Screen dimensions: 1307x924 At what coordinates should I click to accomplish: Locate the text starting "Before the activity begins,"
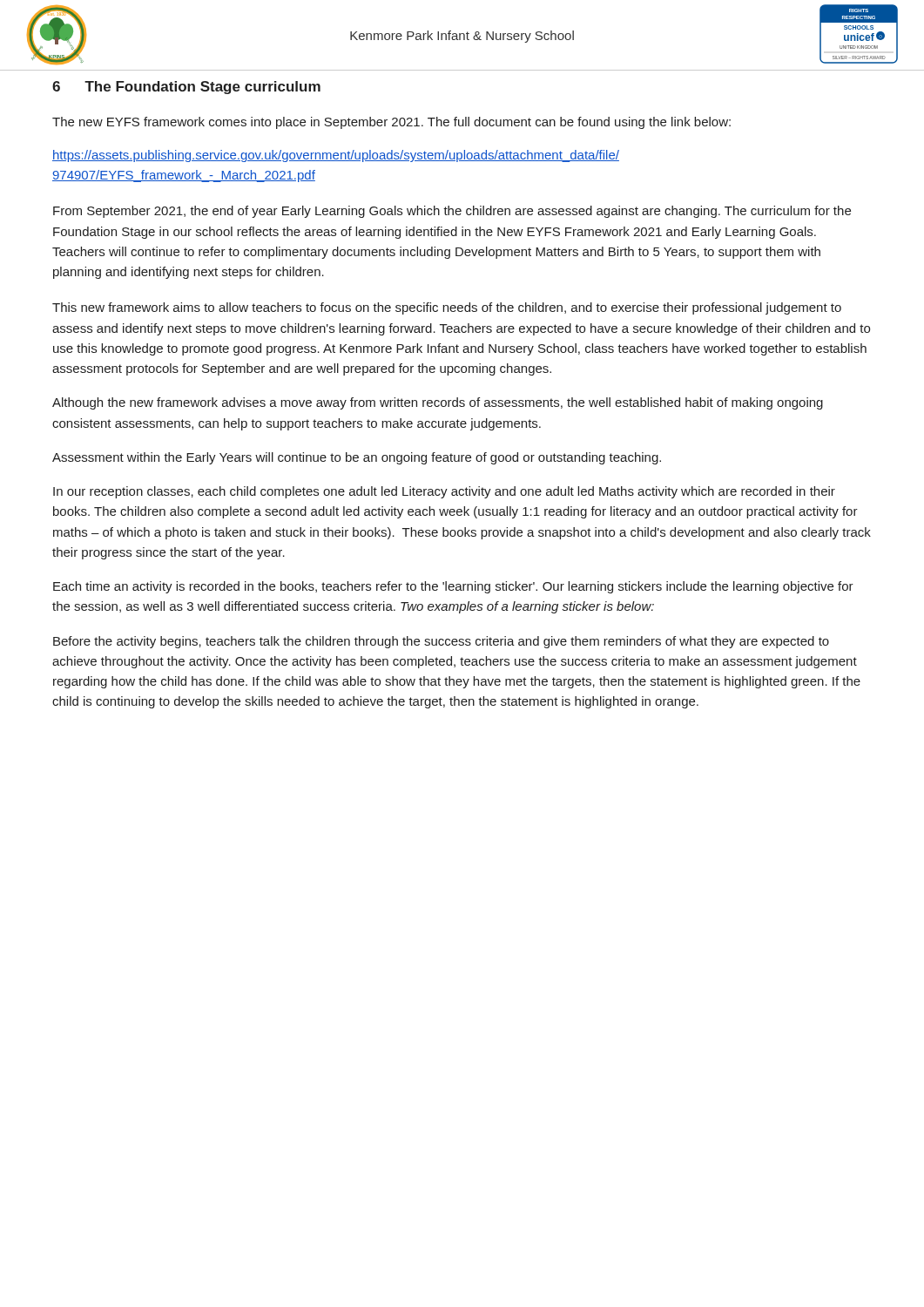coord(456,671)
